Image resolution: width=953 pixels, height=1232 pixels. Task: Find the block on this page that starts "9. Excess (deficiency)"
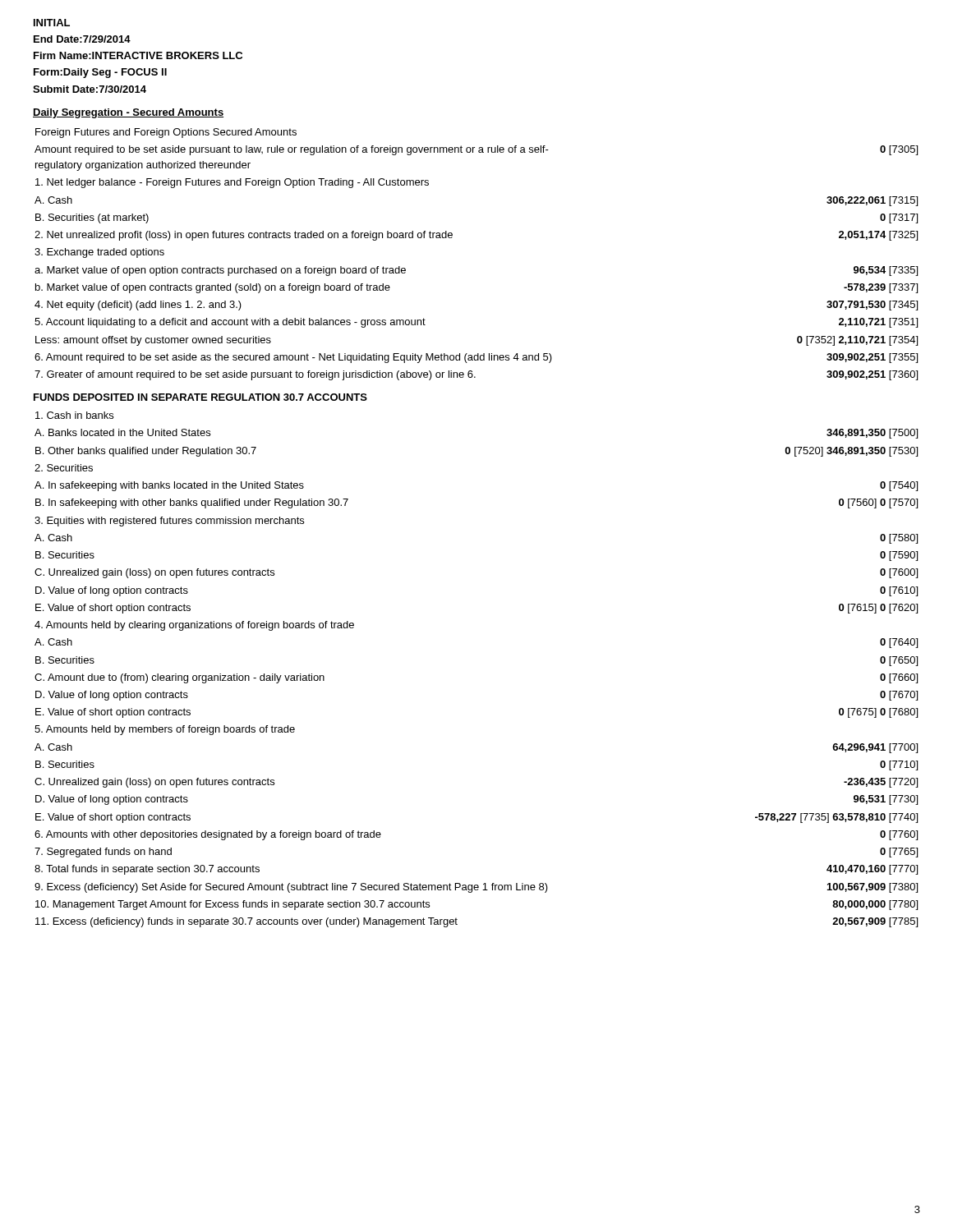[x=476, y=886]
